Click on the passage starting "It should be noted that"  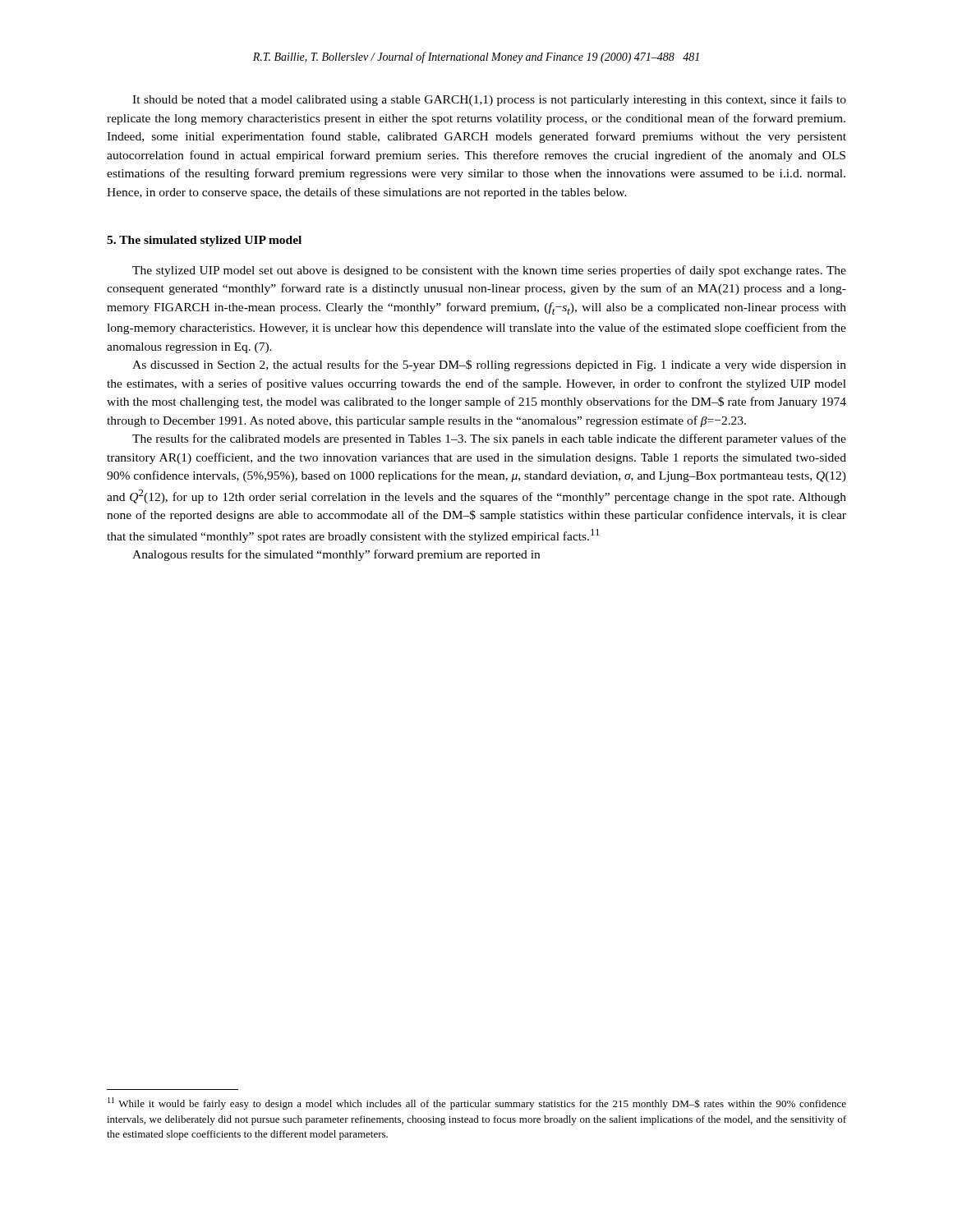pos(476,146)
